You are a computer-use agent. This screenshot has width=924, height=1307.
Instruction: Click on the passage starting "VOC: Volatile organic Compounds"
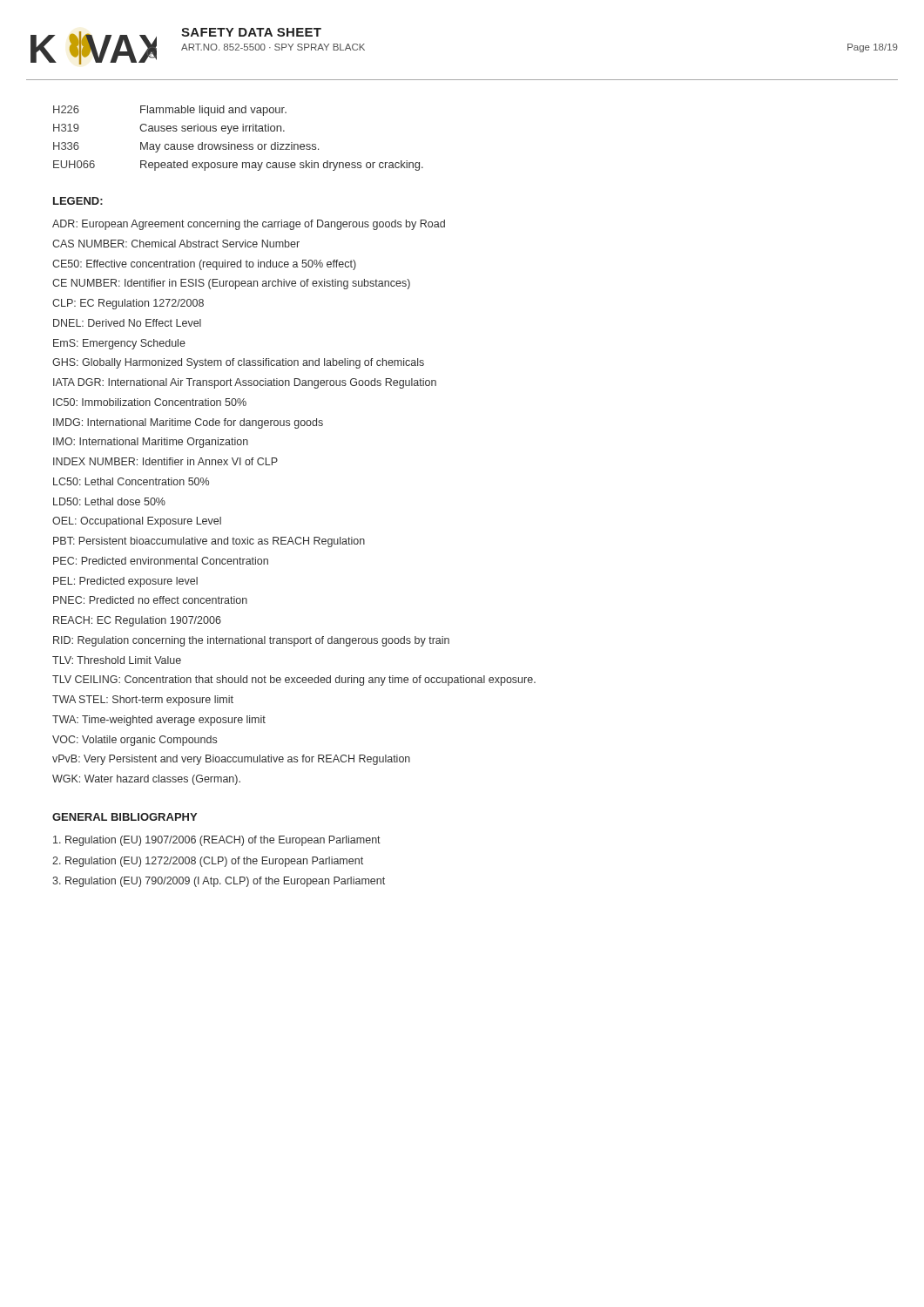135,739
